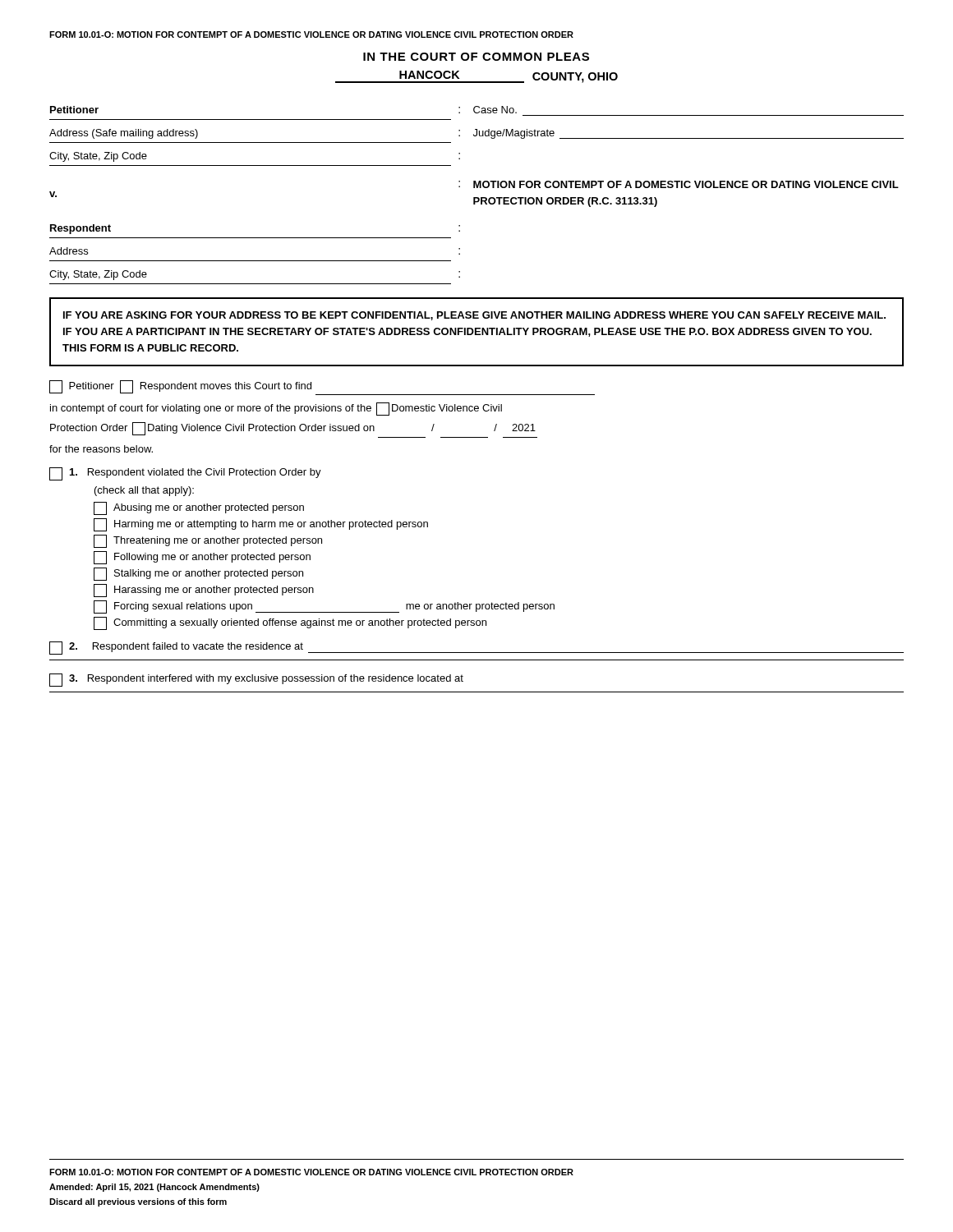Viewport: 953px width, 1232px height.
Task: Point to the block starting "HANCOCK COUNTY, OHIO"
Action: pos(476,76)
